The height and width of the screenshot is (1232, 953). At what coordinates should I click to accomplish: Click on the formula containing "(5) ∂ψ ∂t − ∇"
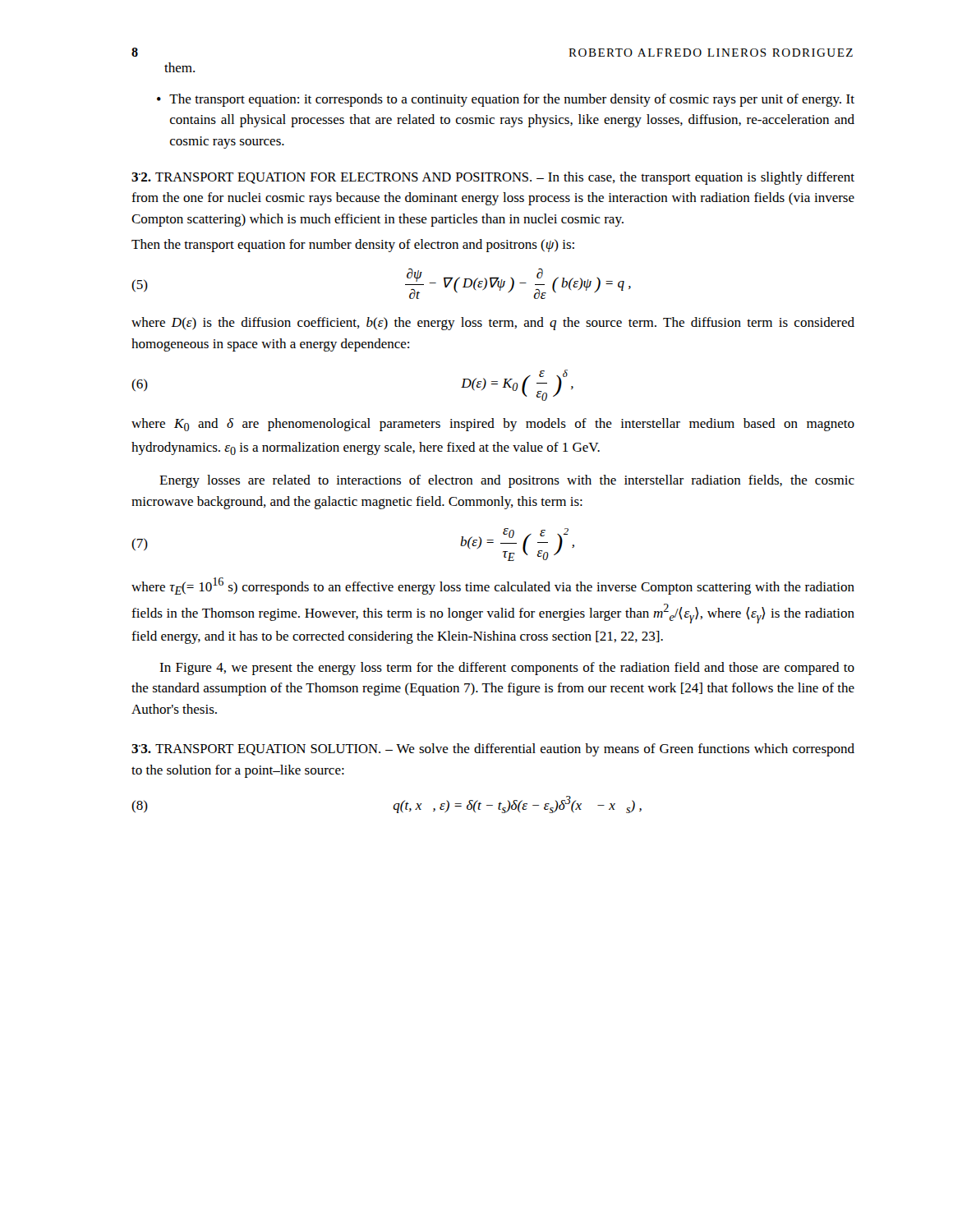(493, 285)
